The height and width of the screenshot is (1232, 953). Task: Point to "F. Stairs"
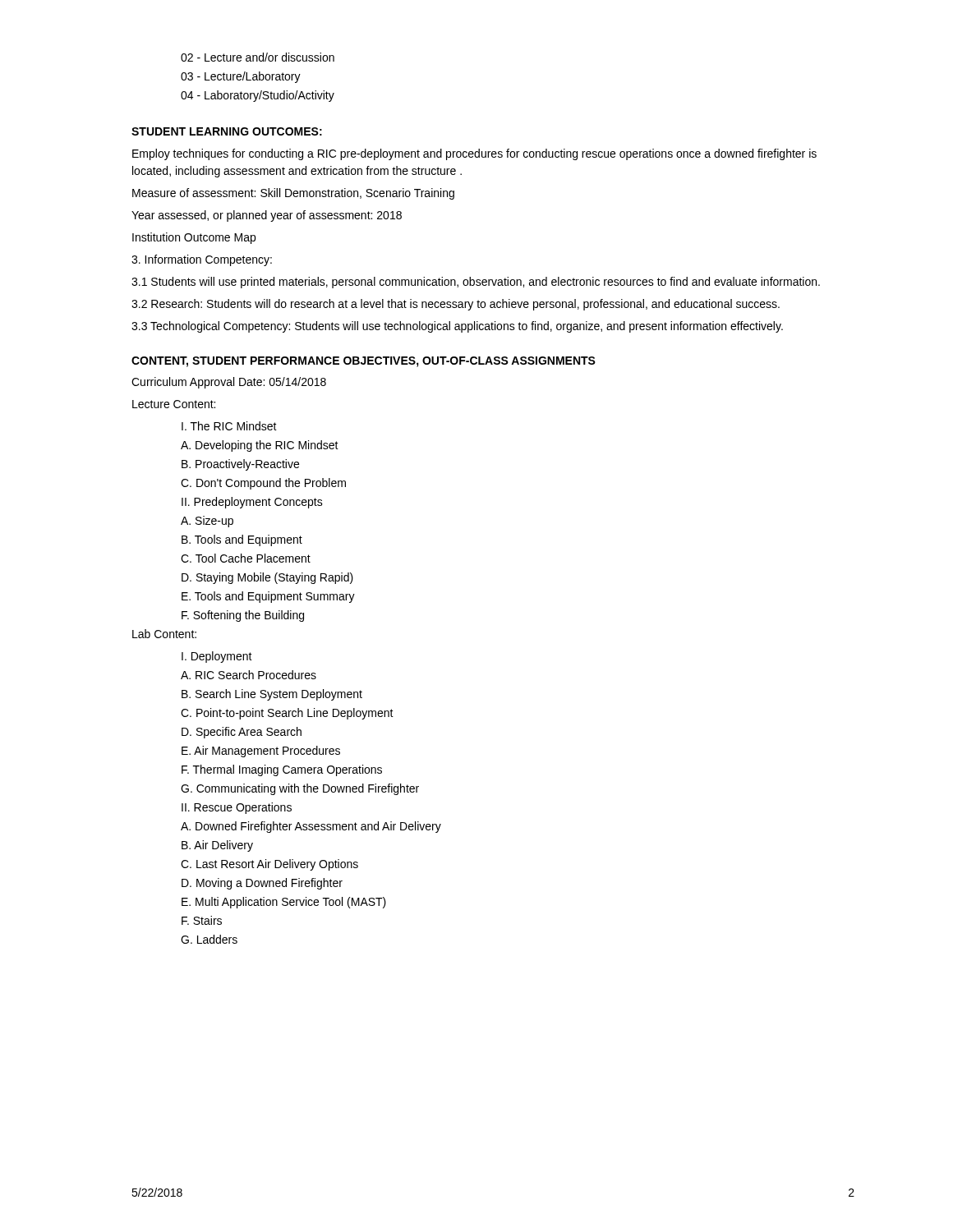[202, 921]
